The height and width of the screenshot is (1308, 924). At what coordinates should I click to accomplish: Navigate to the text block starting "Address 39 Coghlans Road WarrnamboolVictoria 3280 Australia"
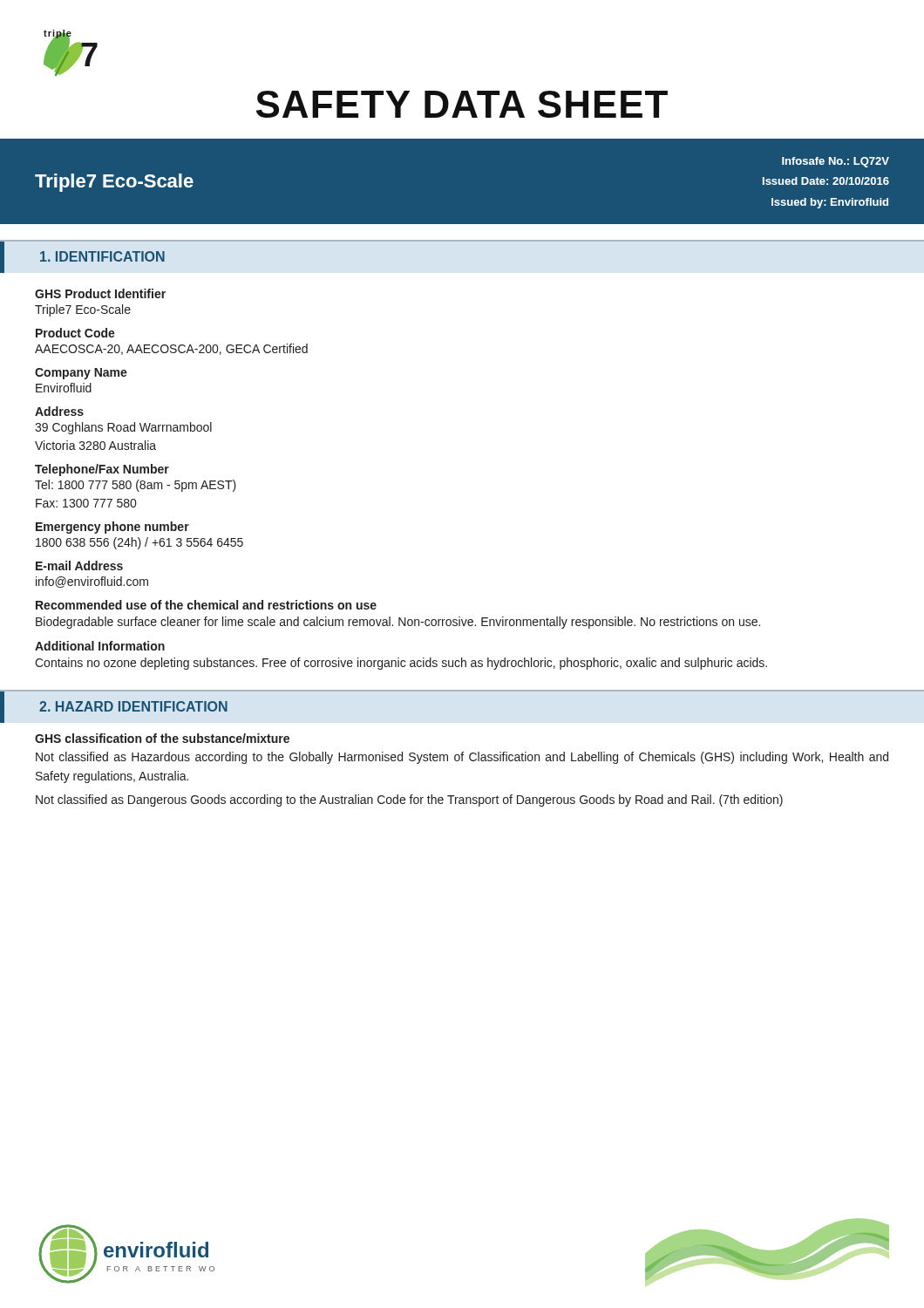click(59, 411)
